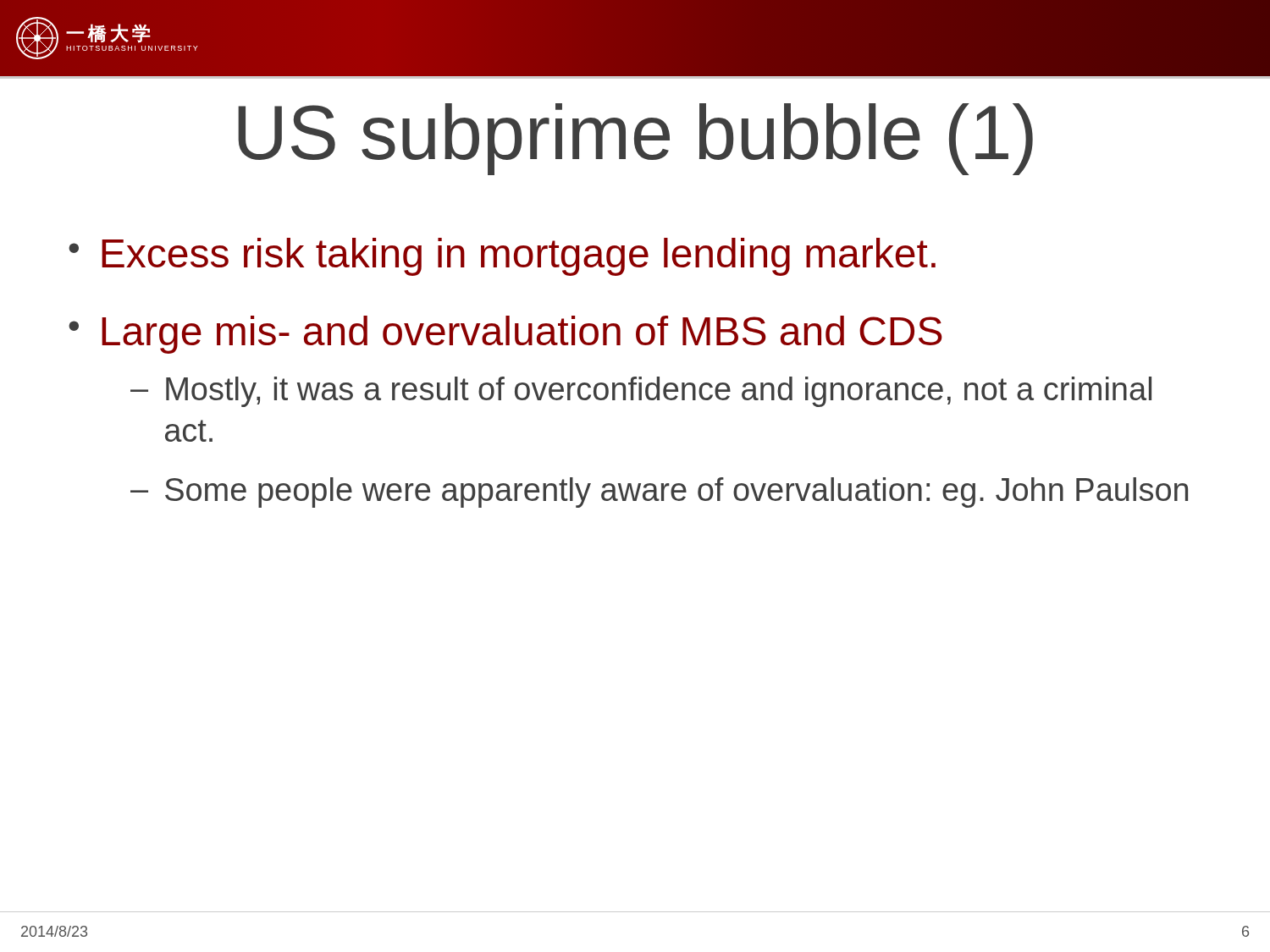Where is the passage that starts "– Some people"?
The height and width of the screenshot is (952, 1270).
[660, 490]
